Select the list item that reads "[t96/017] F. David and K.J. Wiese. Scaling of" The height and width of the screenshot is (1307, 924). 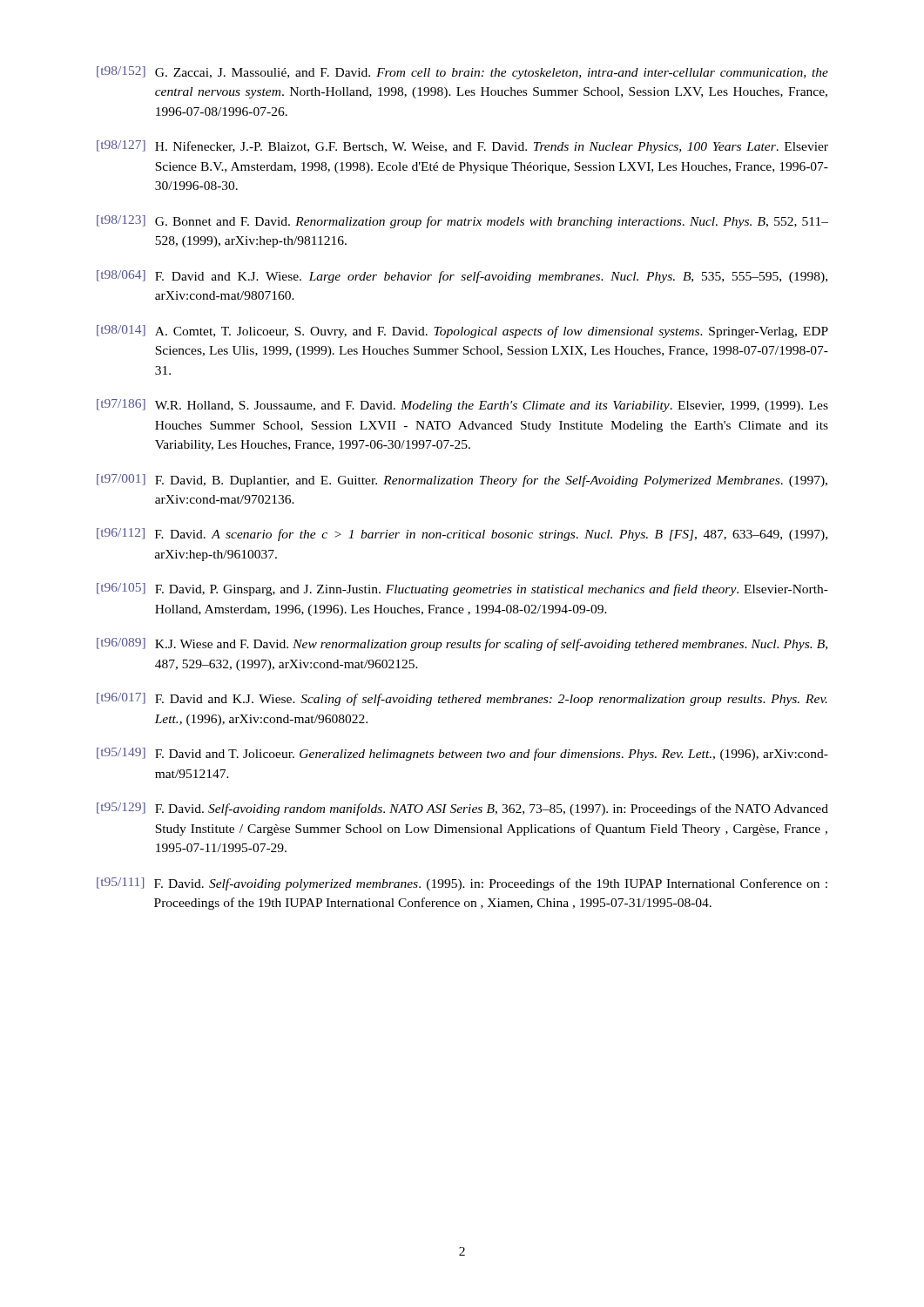pyautogui.click(x=462, y=709)
